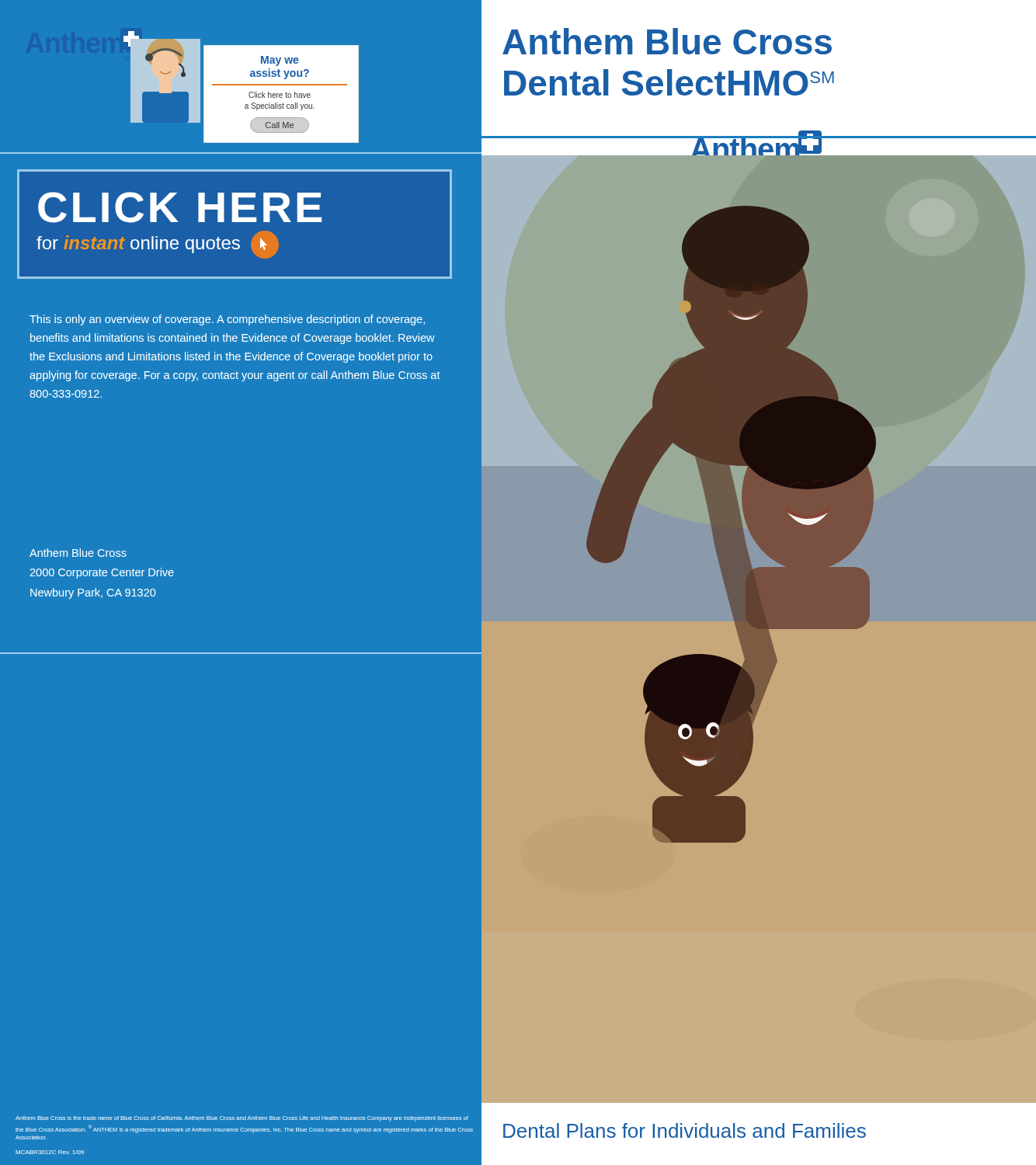Navigate to the text block starting "This is only an overview of"
This screenshot has width=1036, height=1165.
point(235,356)
